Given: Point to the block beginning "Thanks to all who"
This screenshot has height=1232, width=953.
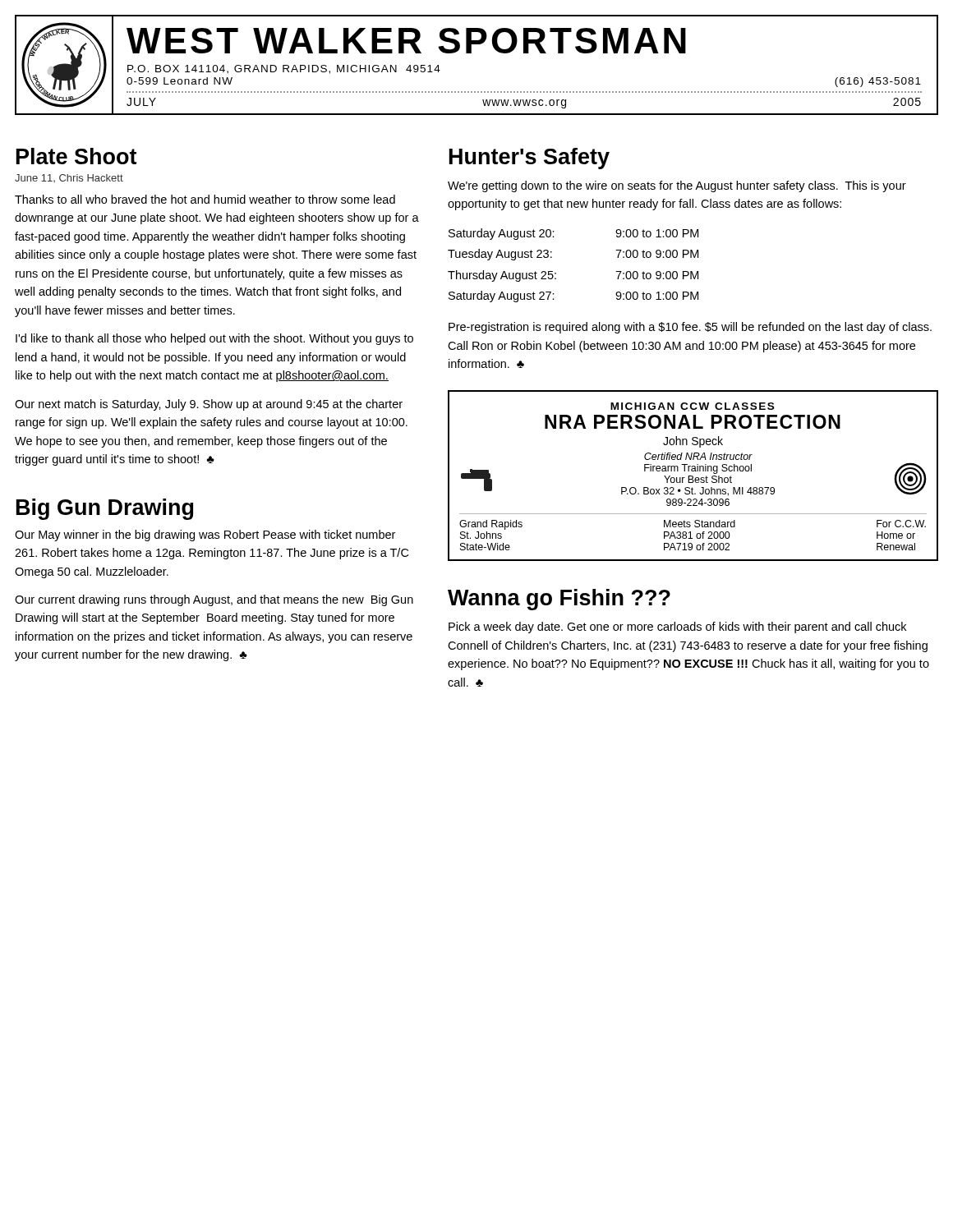Looking at the screenshot, I should [217, 255].
